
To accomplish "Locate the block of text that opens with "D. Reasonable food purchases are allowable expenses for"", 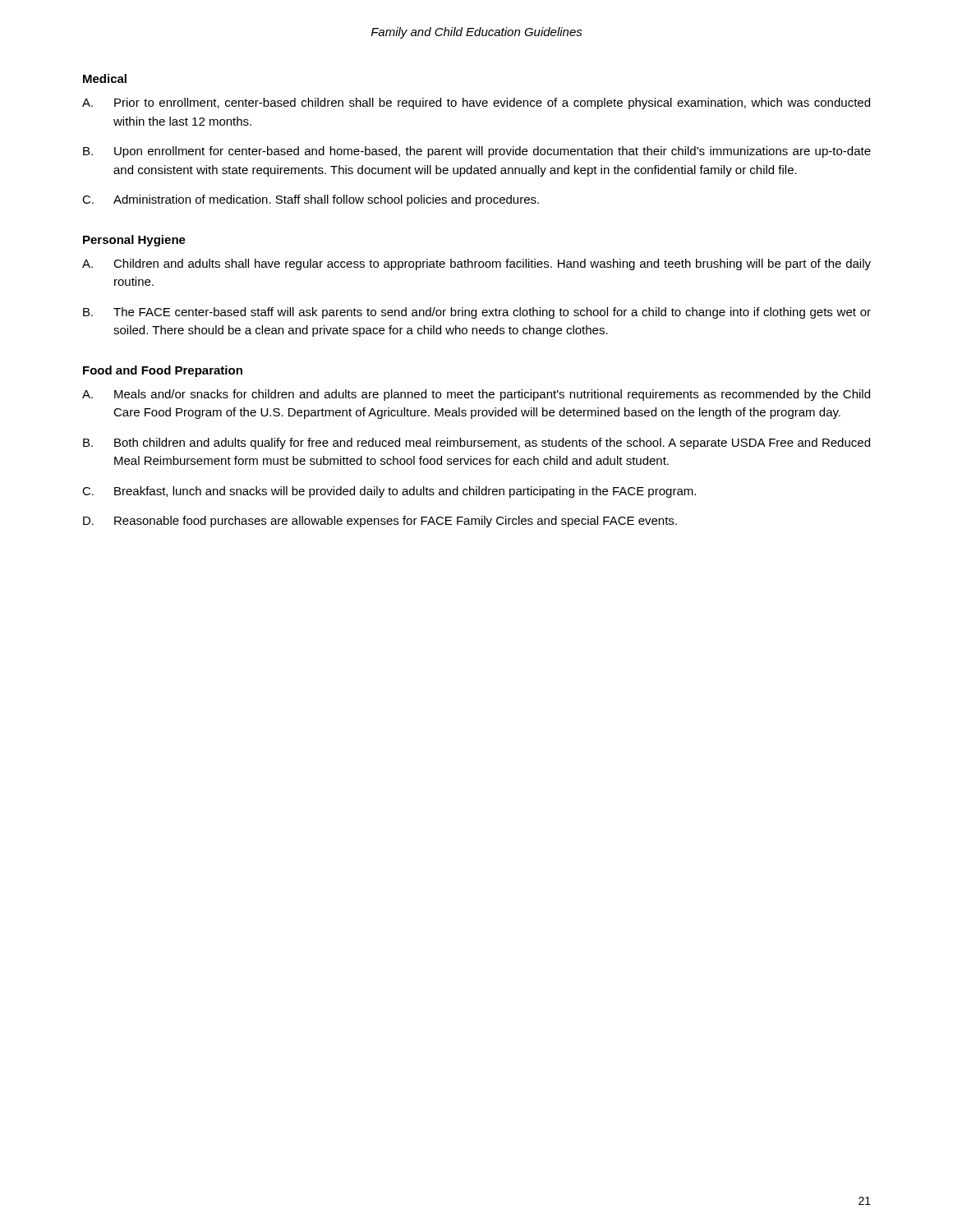I will pos(476,521).
